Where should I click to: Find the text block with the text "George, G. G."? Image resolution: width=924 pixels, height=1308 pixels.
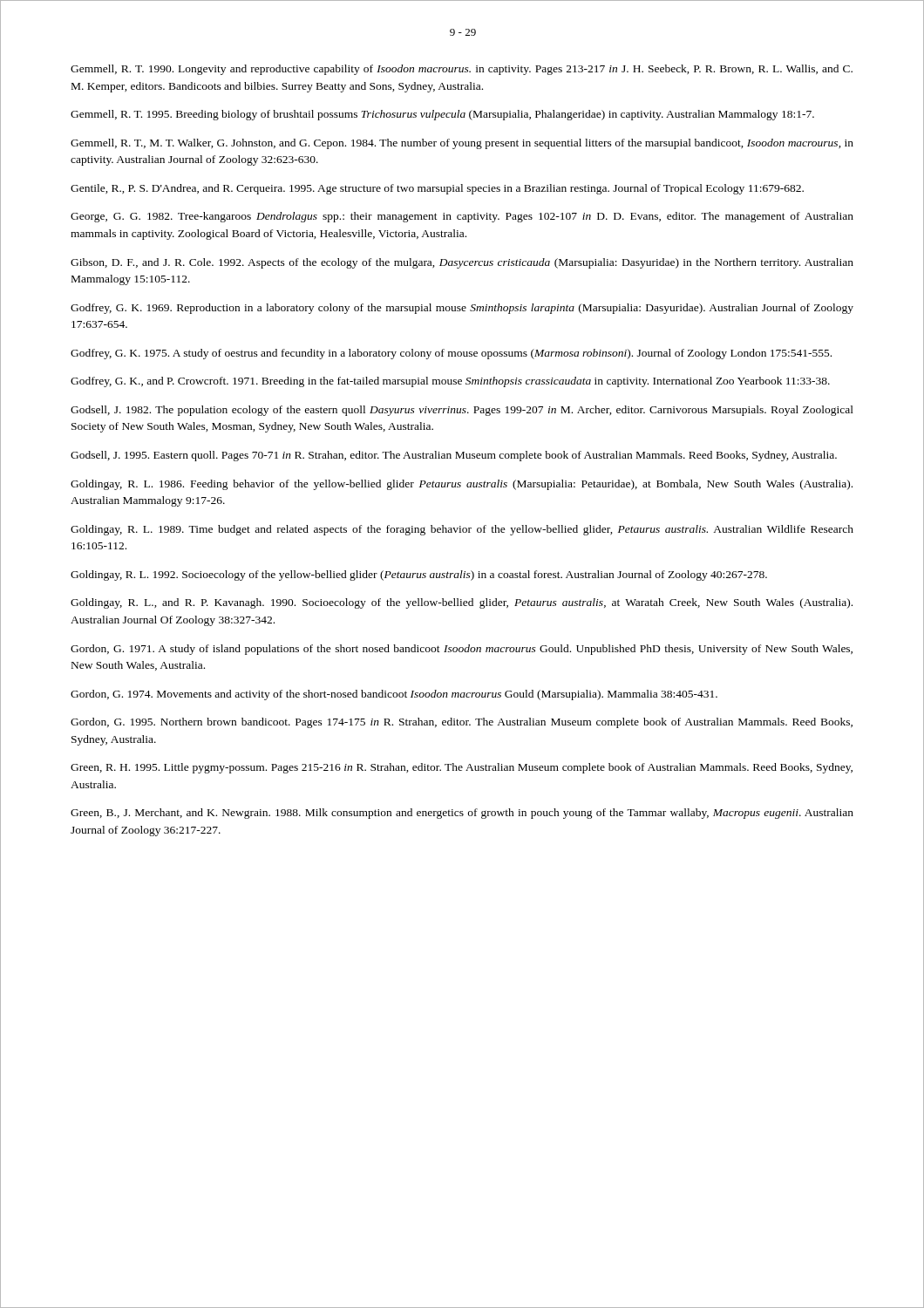(x=462, y=225)
